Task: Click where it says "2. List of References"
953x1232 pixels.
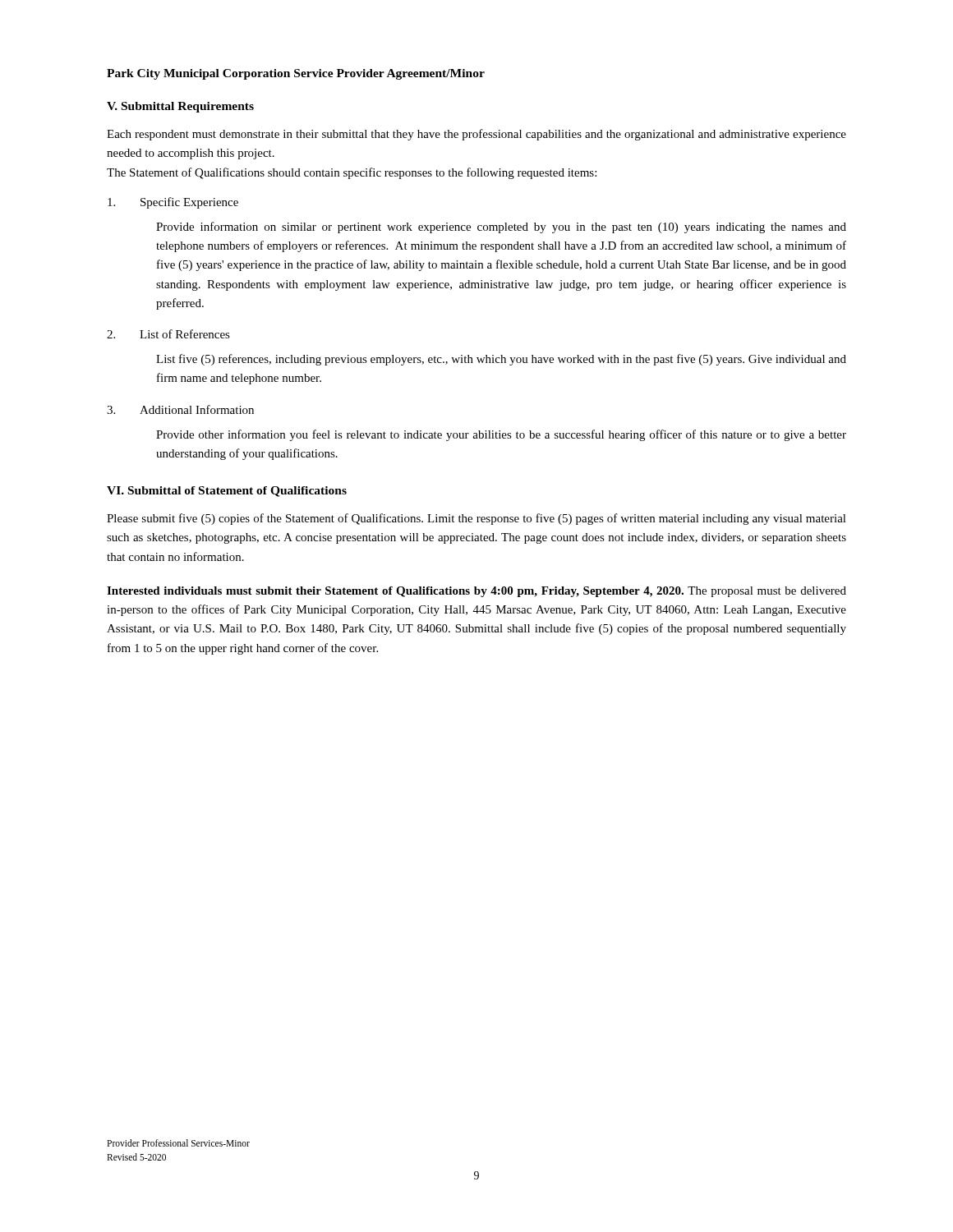Action: click(168, 334)
